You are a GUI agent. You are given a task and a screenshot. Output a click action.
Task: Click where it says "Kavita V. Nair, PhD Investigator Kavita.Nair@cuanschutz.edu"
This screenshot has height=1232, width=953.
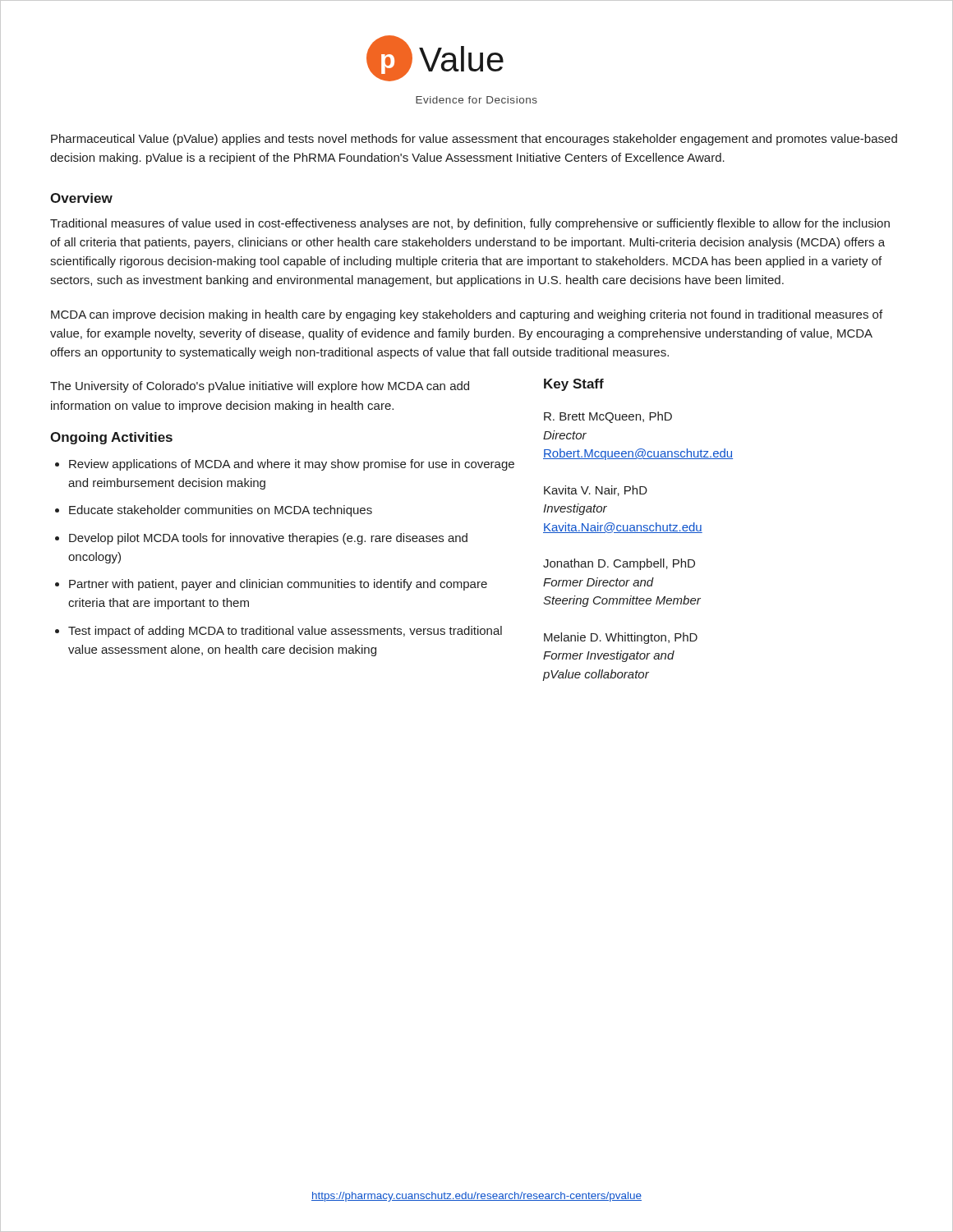[596, 491]
